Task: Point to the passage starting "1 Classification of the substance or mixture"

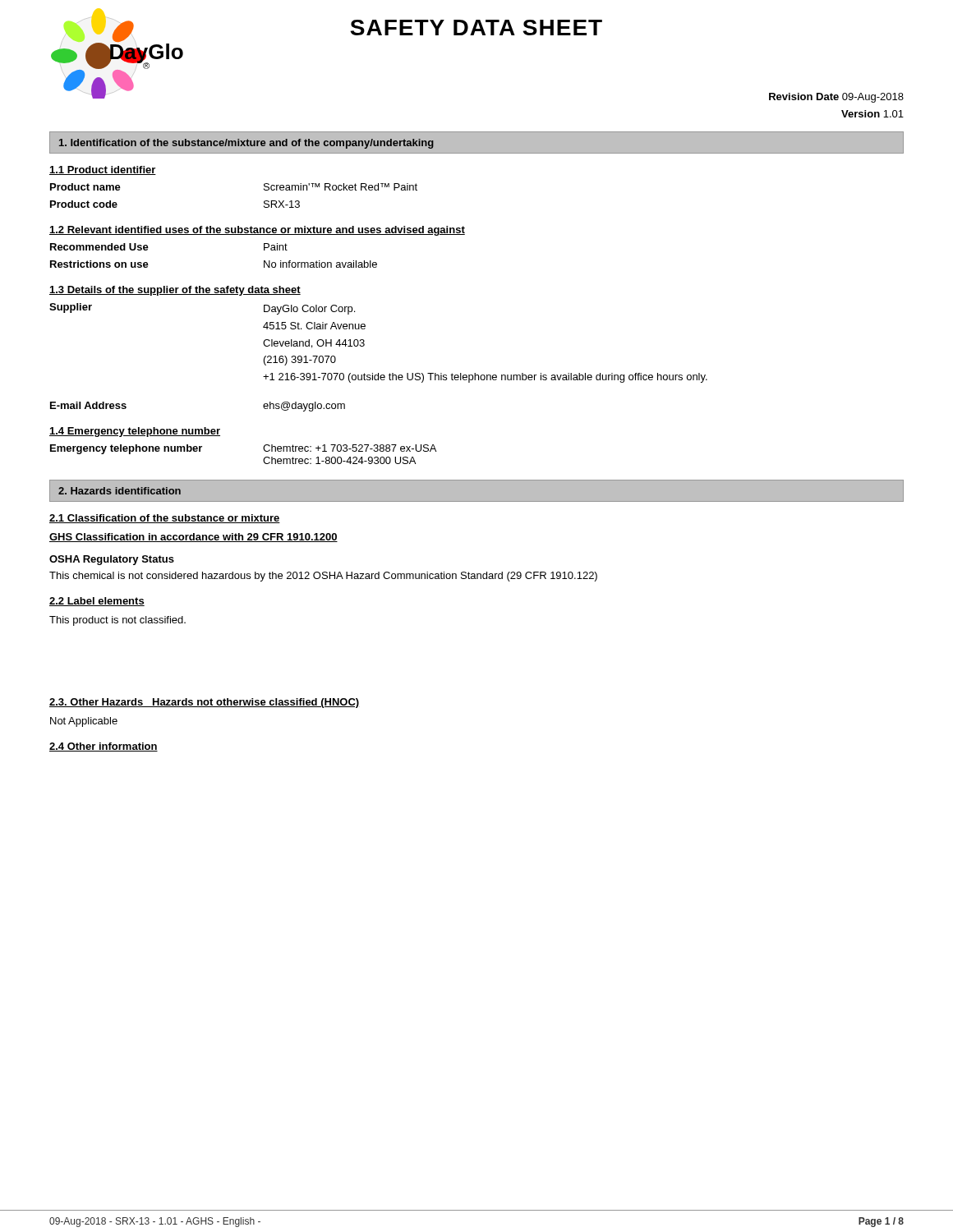Action: [x=164, y=518]
